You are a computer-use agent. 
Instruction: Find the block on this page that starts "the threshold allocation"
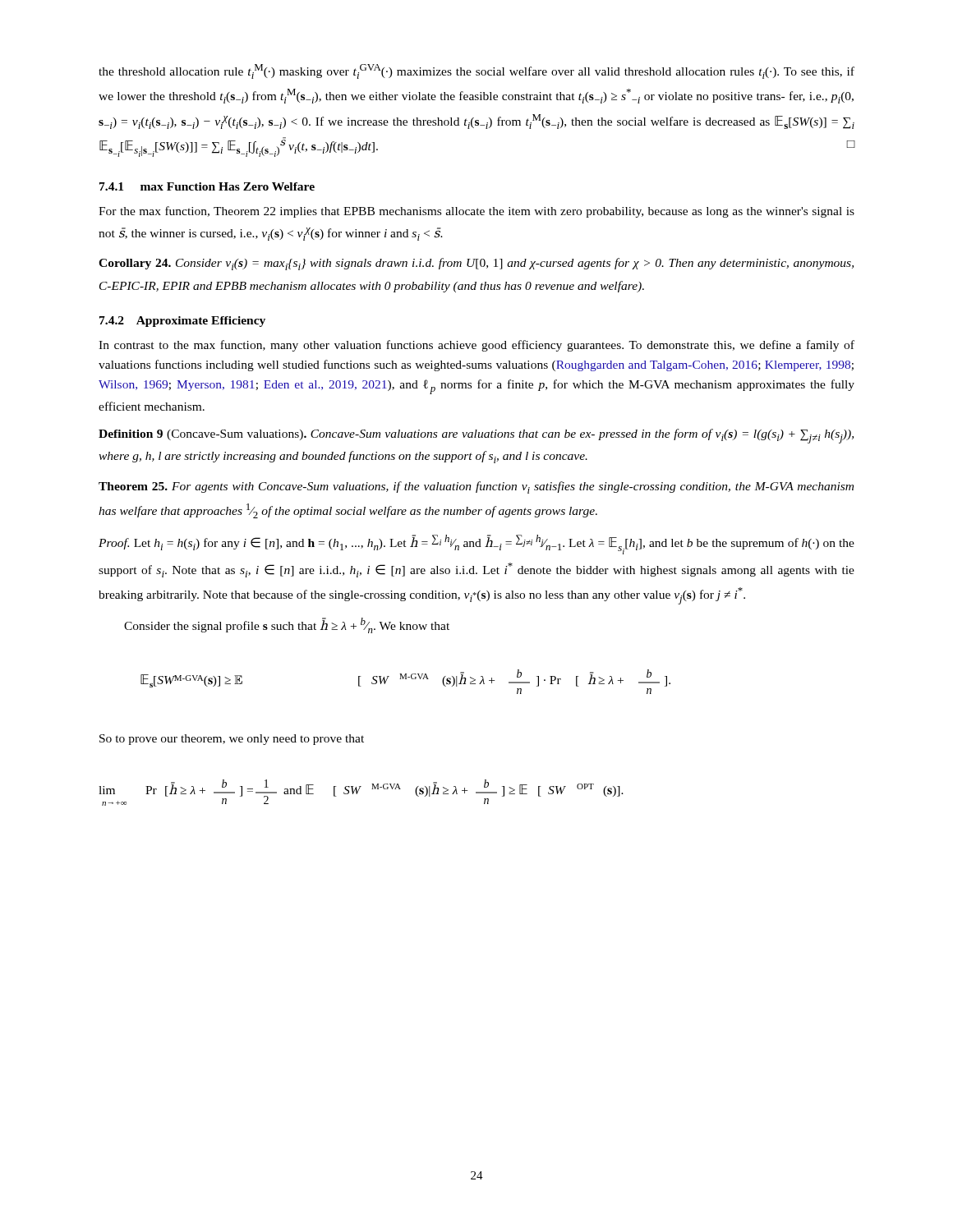point(476,109)
